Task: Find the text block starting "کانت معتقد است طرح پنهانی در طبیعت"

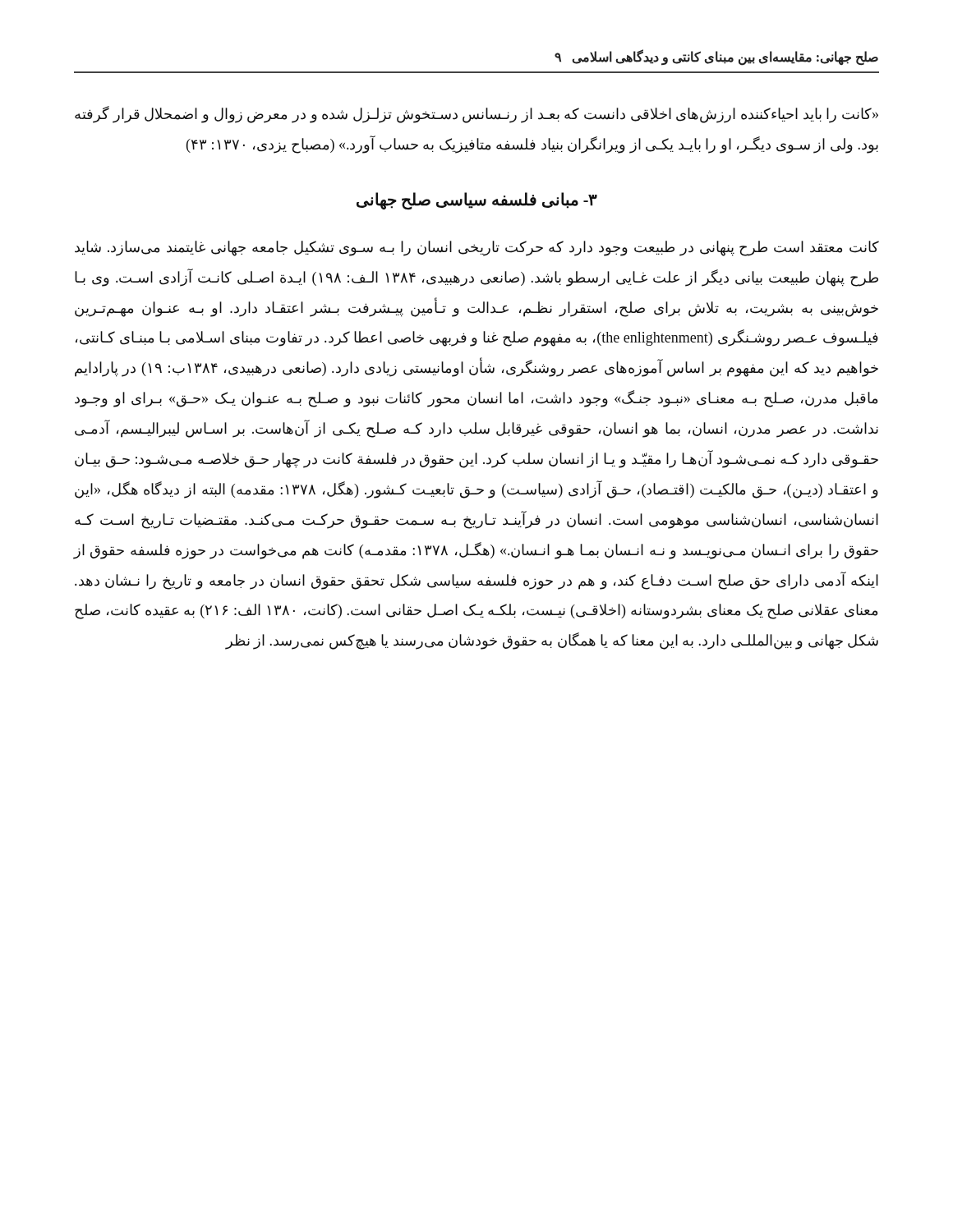Action: (476, 444)
